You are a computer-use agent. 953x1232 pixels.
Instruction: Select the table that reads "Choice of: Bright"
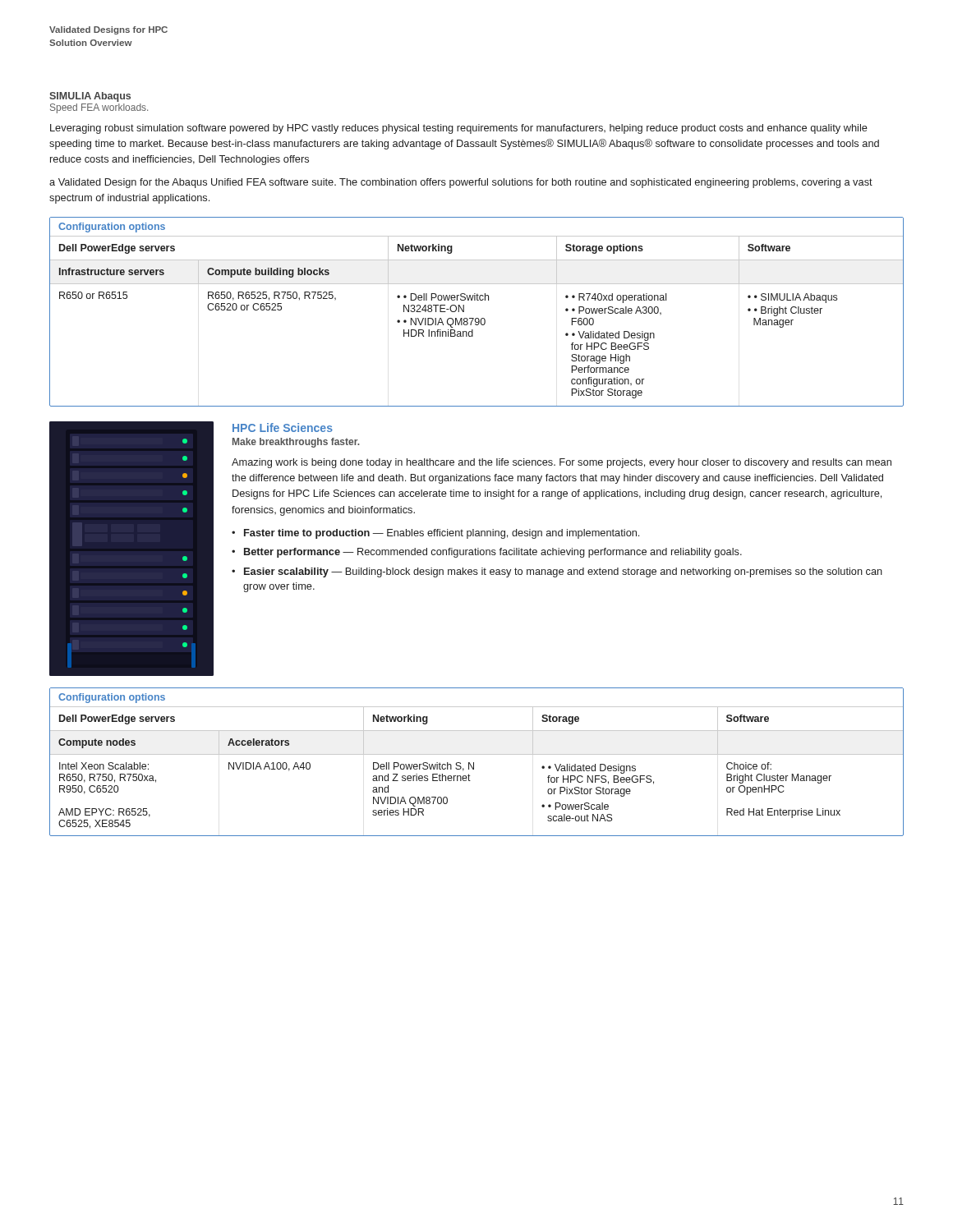[x=476, y=762]
